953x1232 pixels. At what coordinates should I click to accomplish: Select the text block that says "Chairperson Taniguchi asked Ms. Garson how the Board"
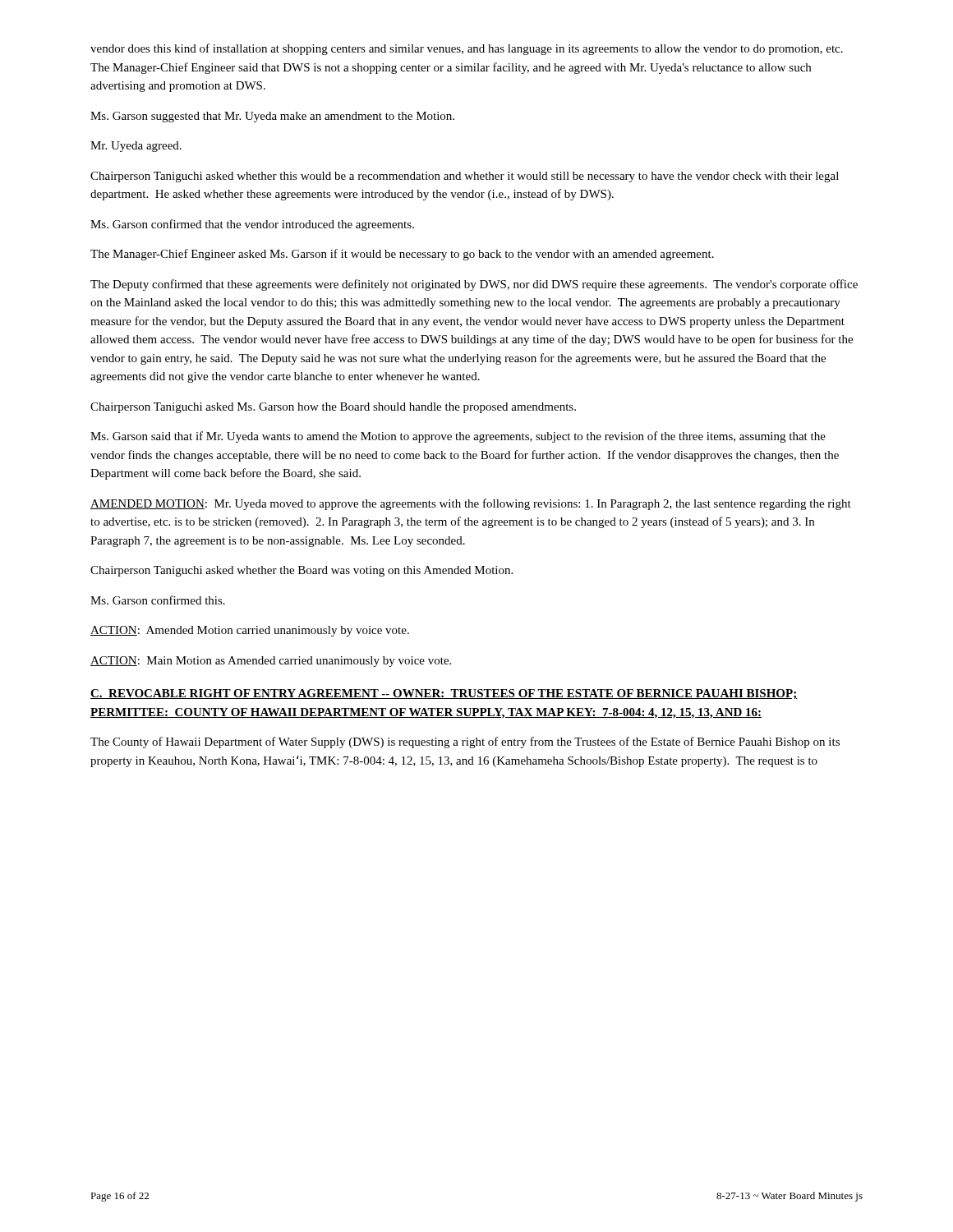tap(334, 406)
